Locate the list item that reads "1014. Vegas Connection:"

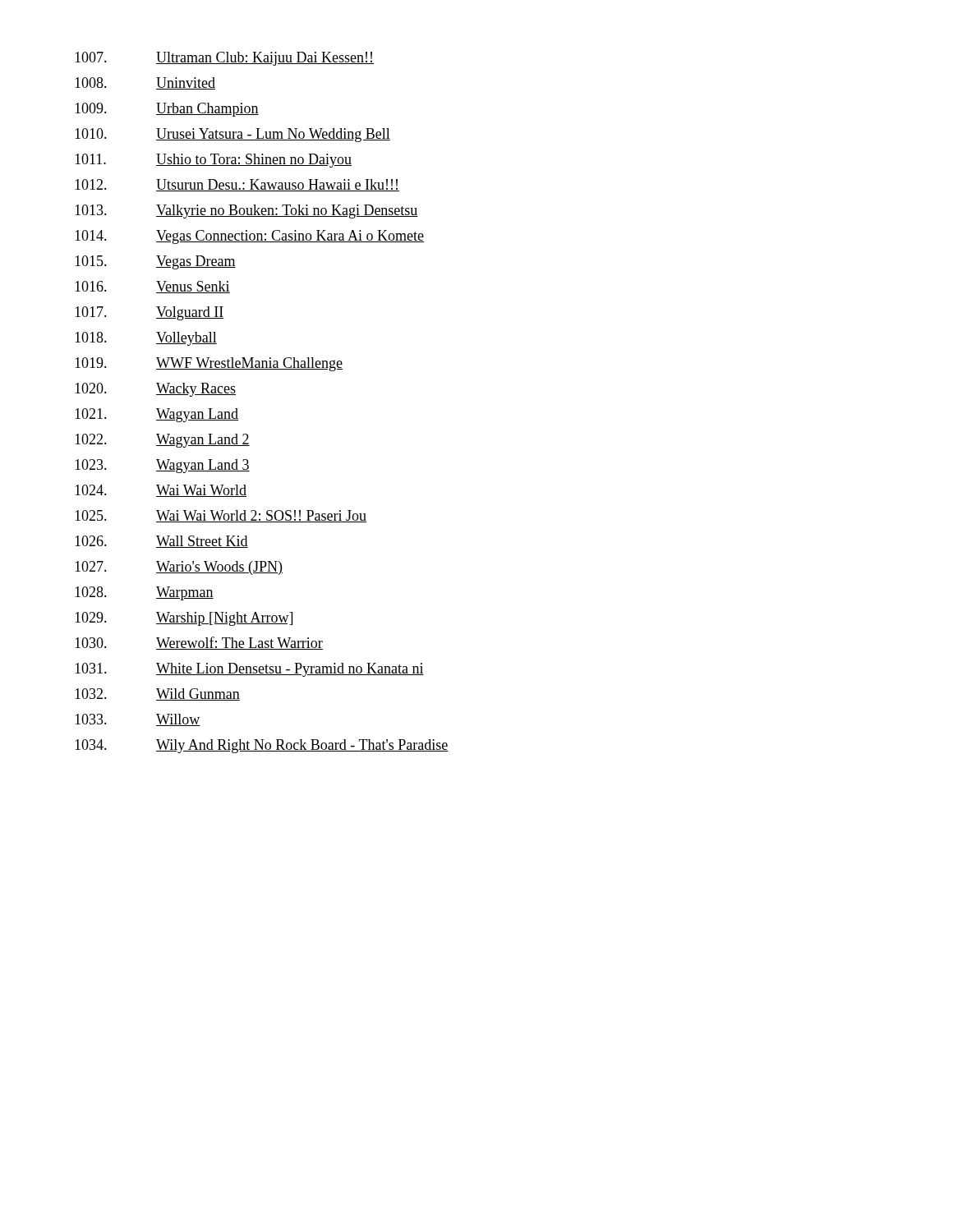(249, 236)
